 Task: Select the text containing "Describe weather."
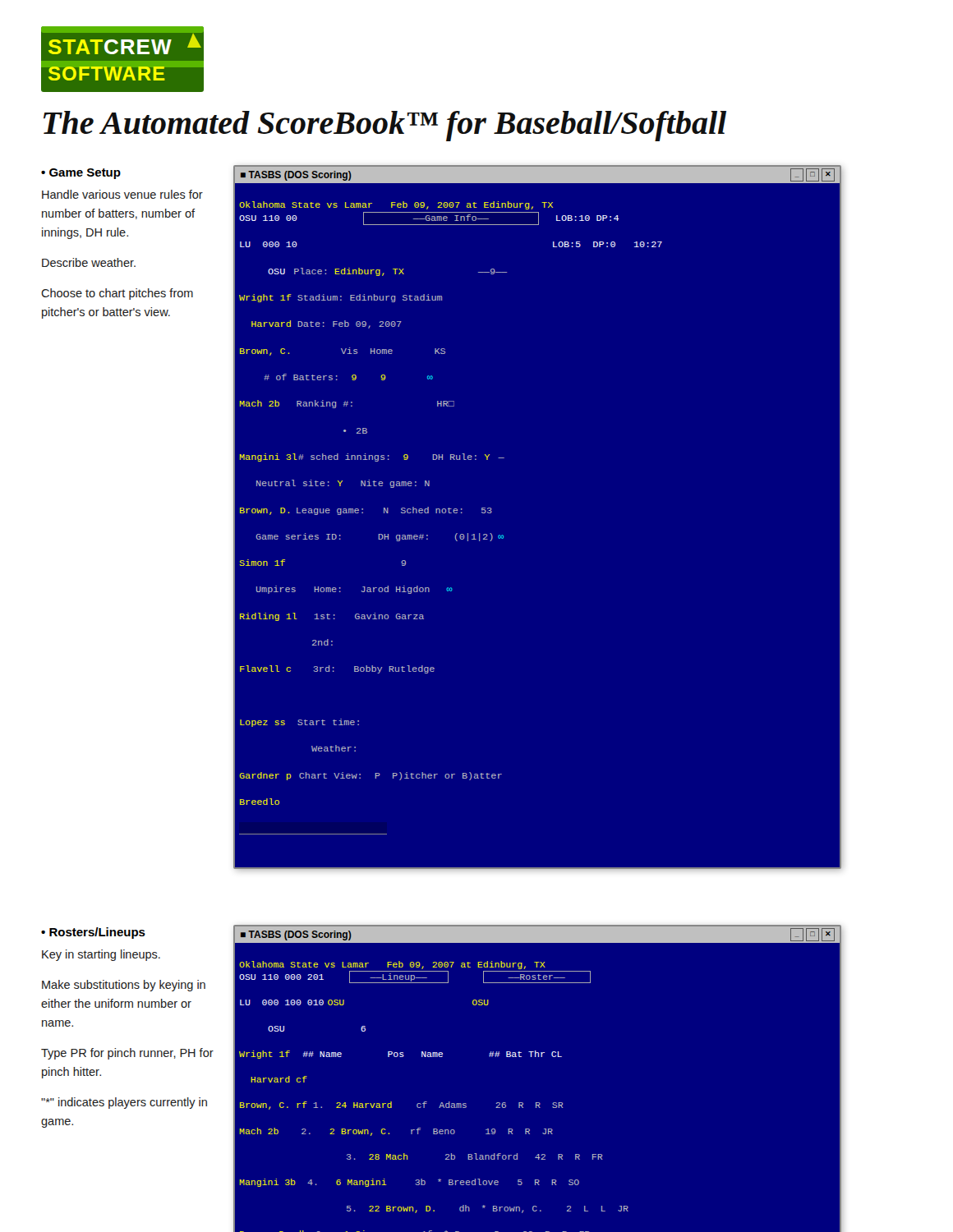click(89, 263)
